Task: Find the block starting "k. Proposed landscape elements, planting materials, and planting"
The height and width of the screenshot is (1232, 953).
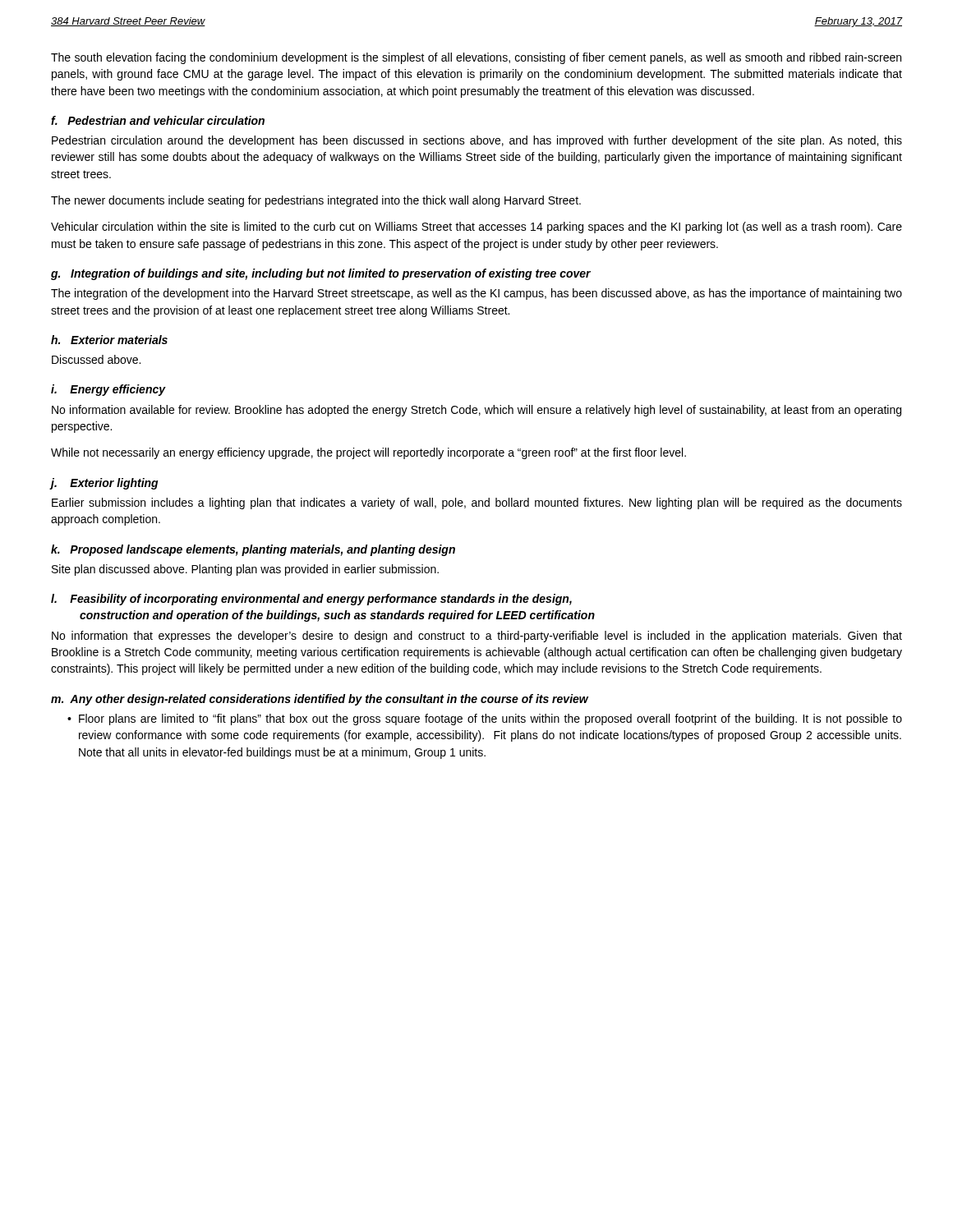Action: pos(253,549)
